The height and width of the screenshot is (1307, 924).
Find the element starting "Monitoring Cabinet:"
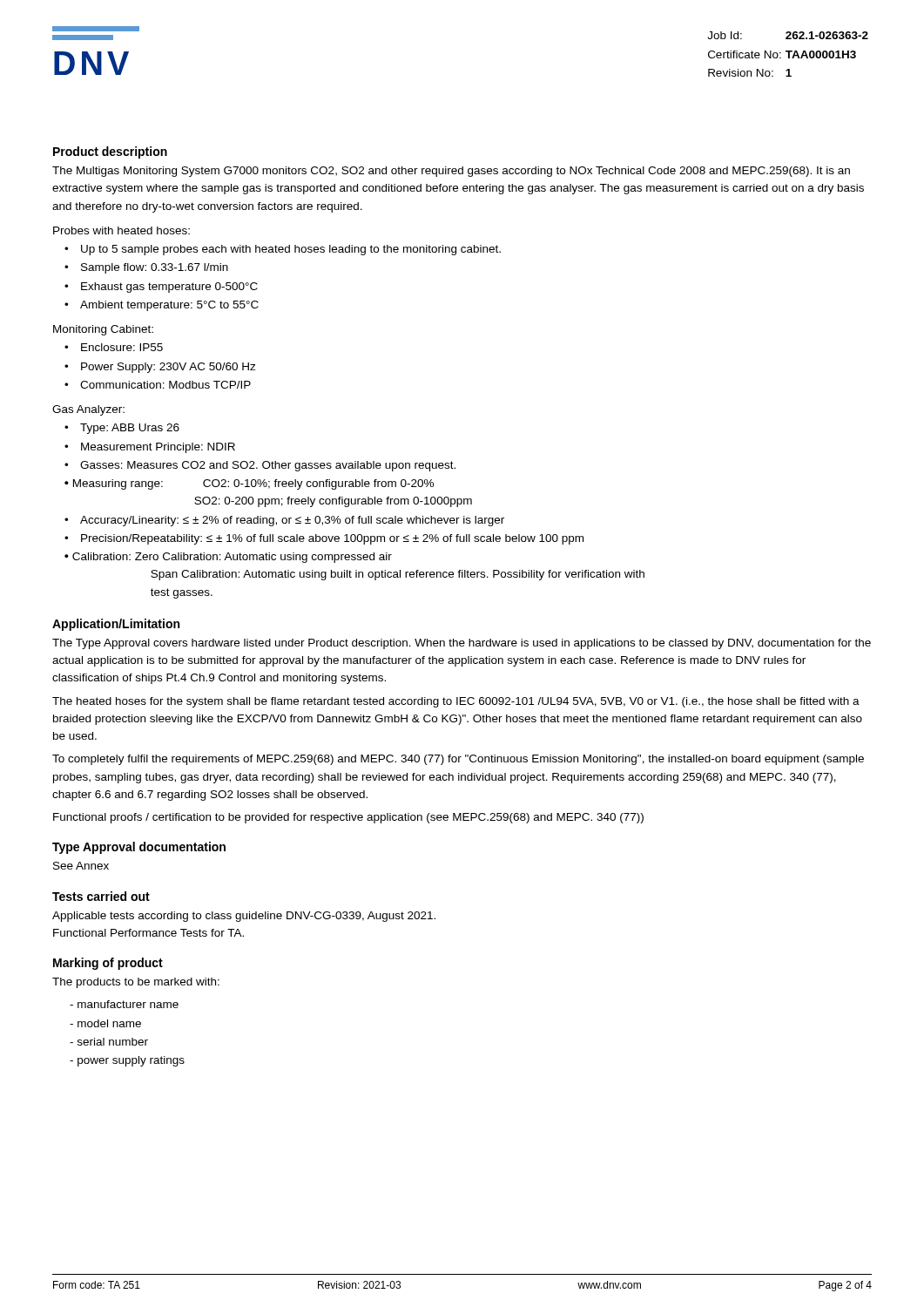[103, 329]
